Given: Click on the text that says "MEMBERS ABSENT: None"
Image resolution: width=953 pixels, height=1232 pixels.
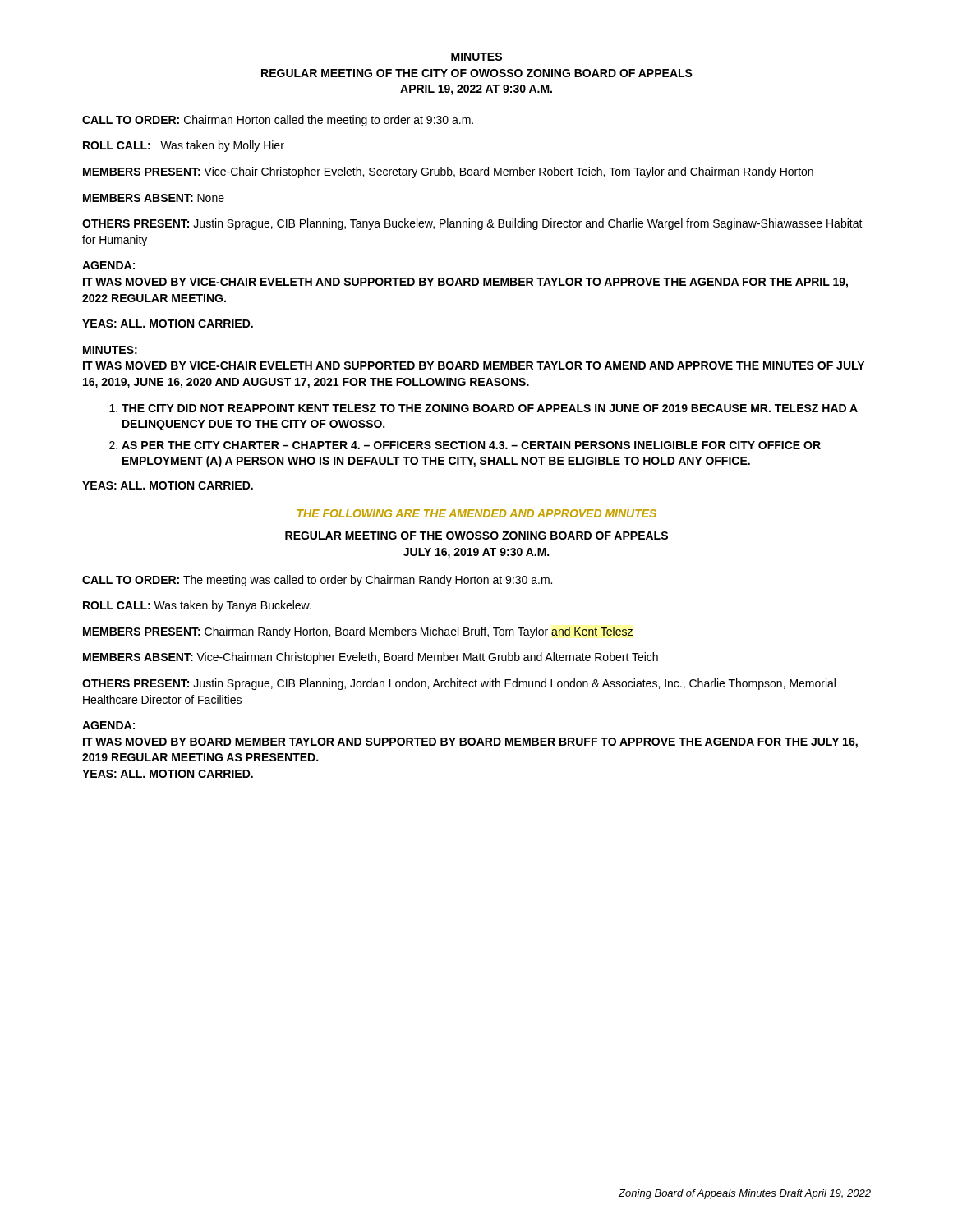Looking at the screenshot, I should click(x=154, y=198).
